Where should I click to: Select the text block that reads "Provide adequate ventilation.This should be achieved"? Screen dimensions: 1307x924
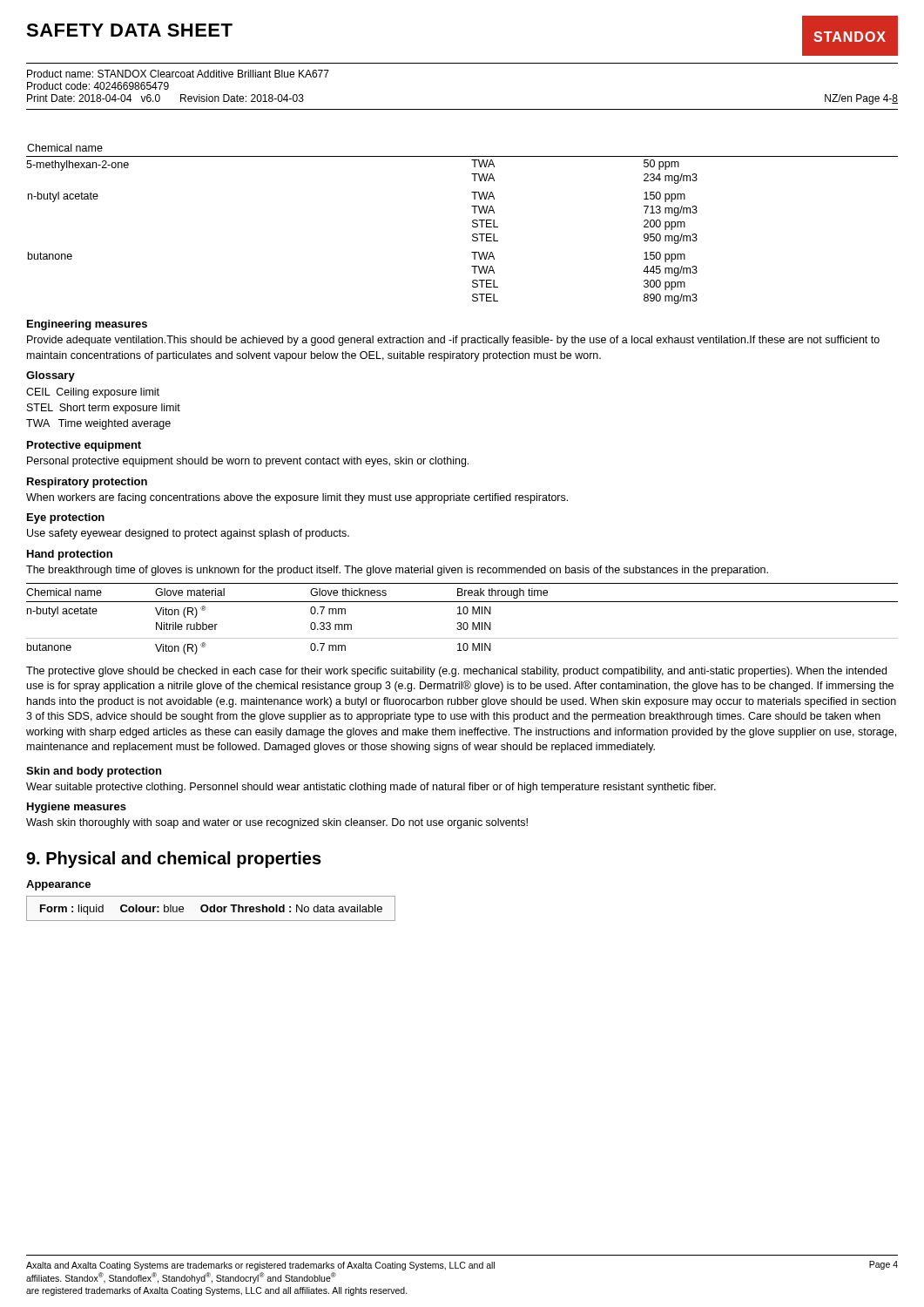pyautogui.click(x=453, y=347)
